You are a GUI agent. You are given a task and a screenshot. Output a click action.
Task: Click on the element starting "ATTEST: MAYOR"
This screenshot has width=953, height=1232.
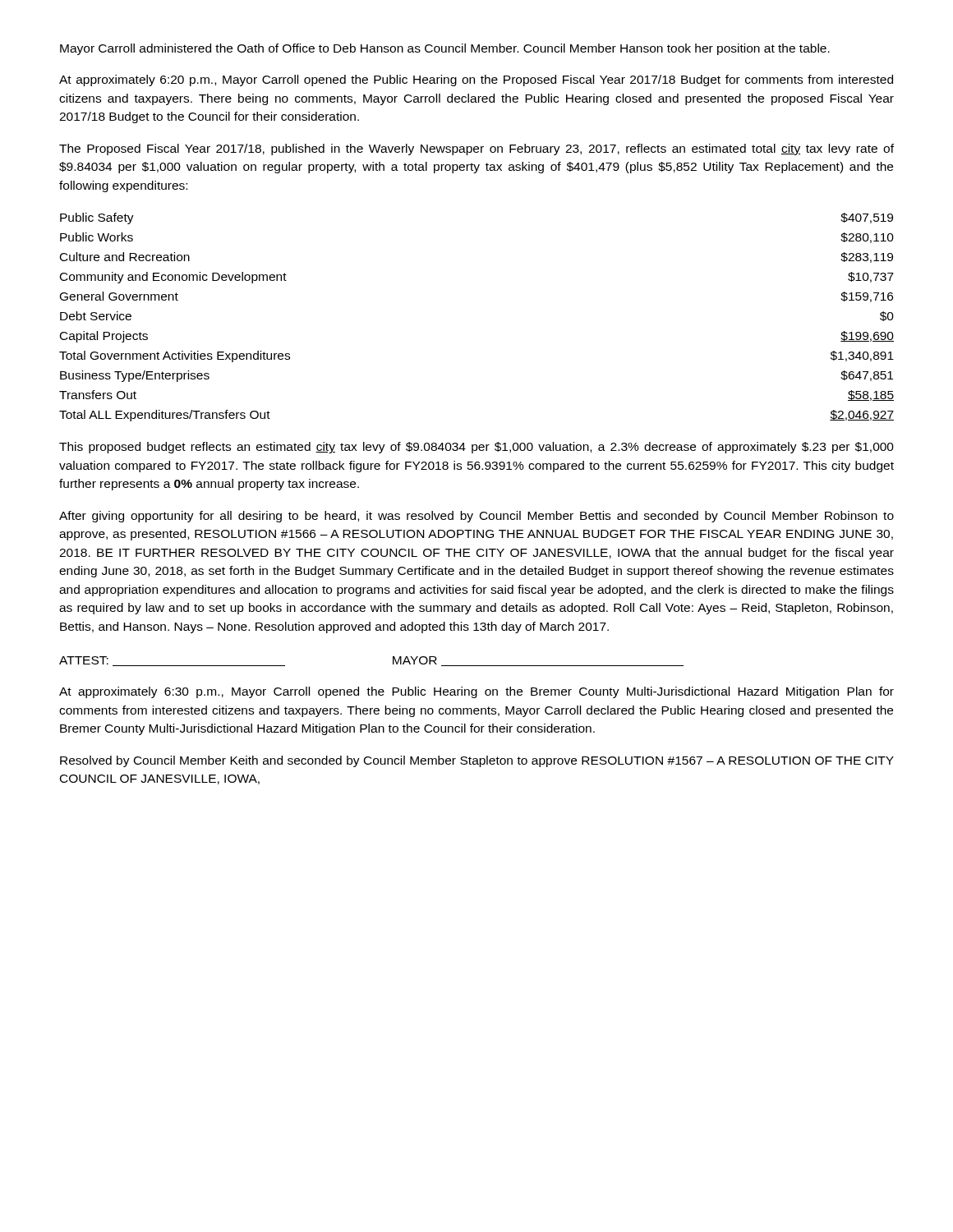click(476, 659)
